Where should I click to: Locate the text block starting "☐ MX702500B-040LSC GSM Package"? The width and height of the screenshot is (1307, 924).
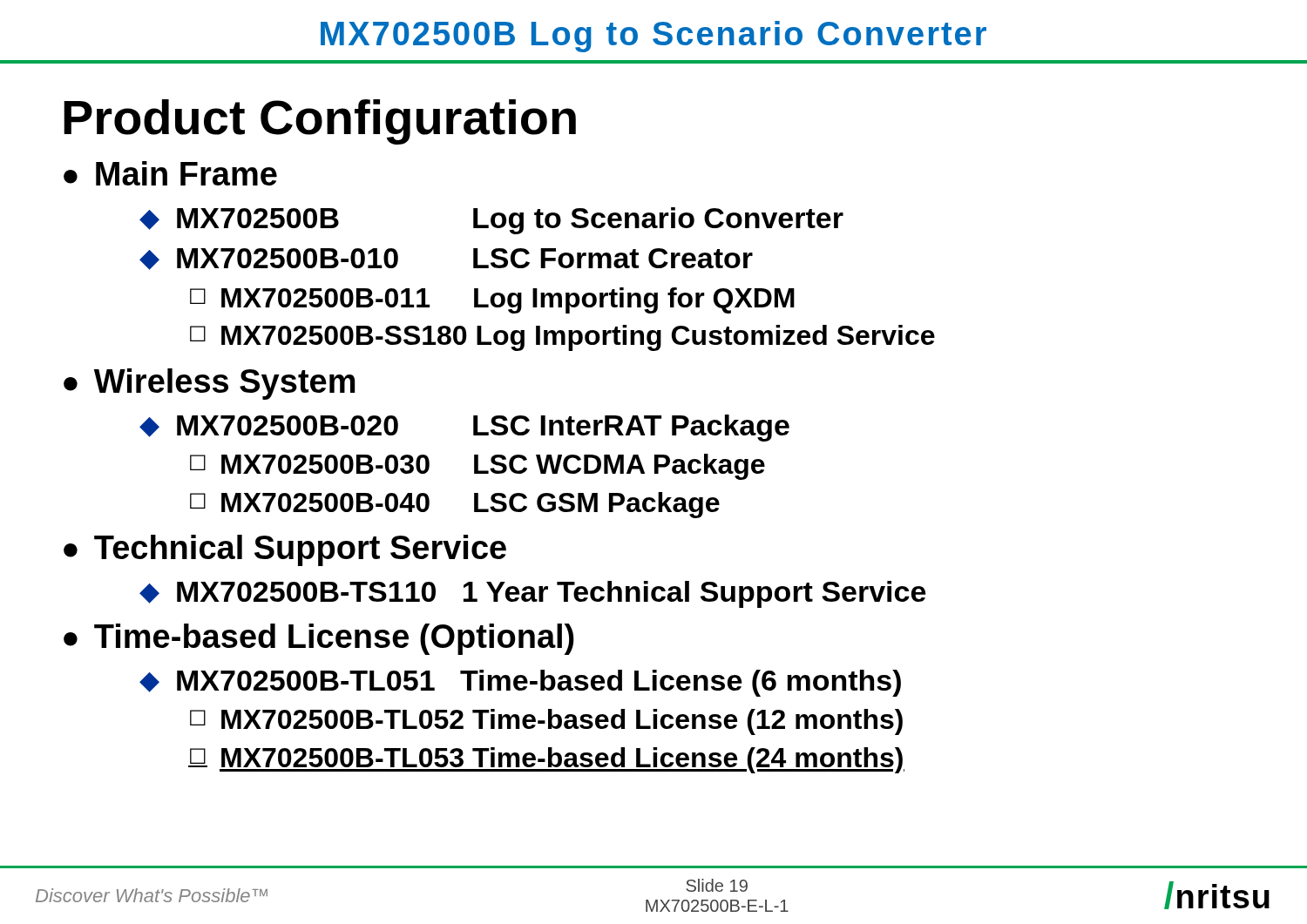pyautogui.click(x=315, y=503)
